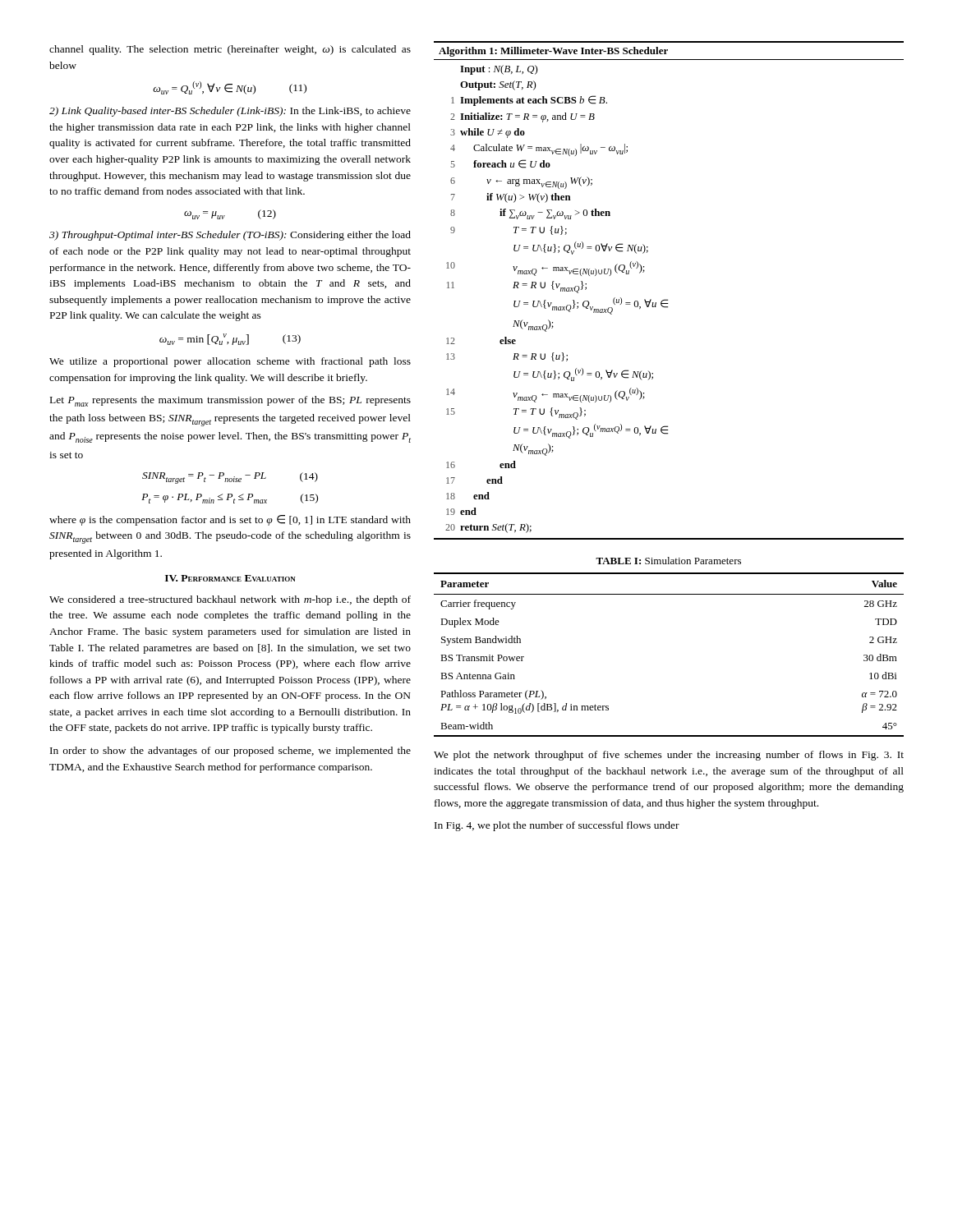Click the formula that begins "Pt = φ · PL,"
The image size is (953, 1232).
click(230, 497)
